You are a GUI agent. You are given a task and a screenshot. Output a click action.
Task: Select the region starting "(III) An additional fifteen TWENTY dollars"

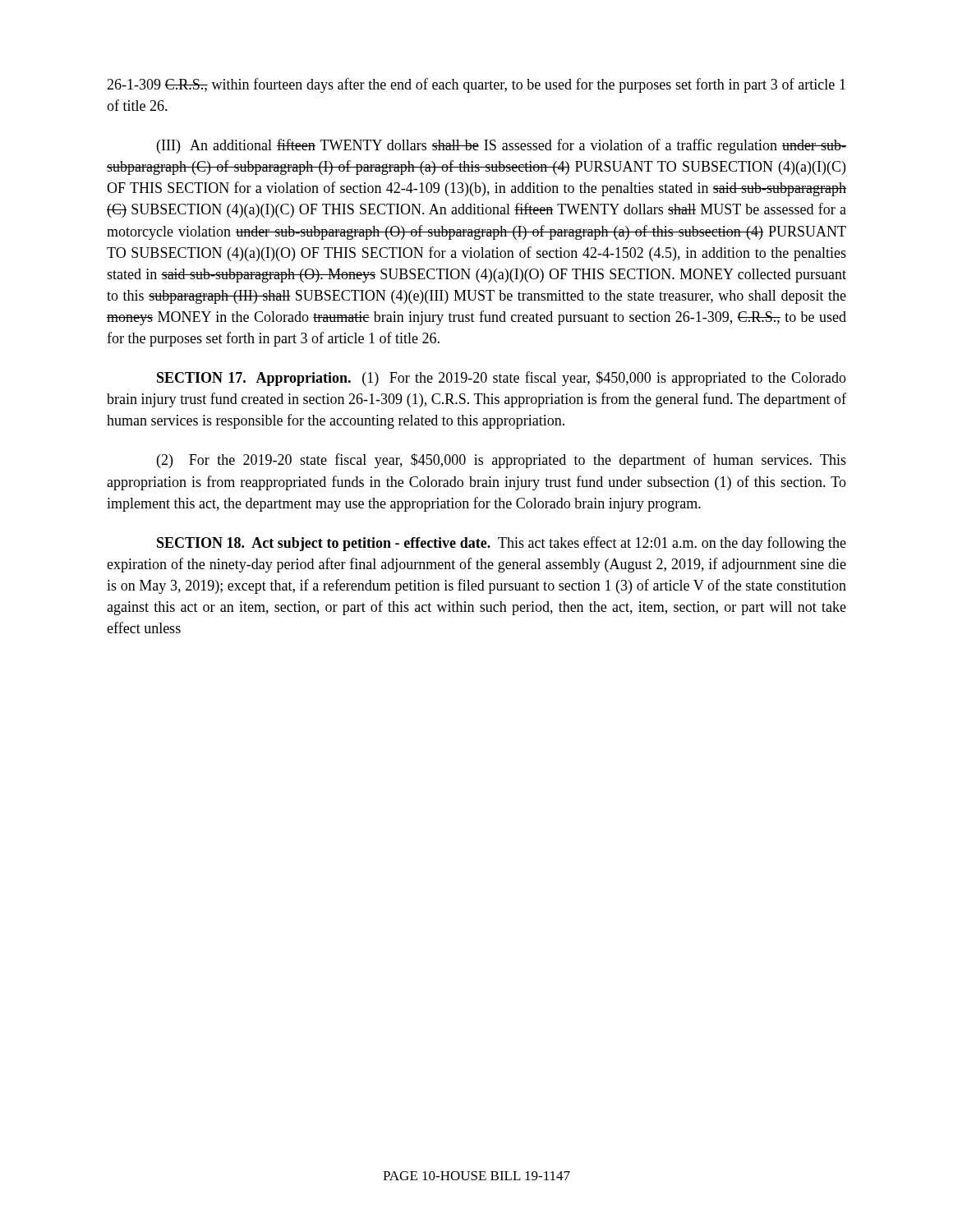(476, 242)
